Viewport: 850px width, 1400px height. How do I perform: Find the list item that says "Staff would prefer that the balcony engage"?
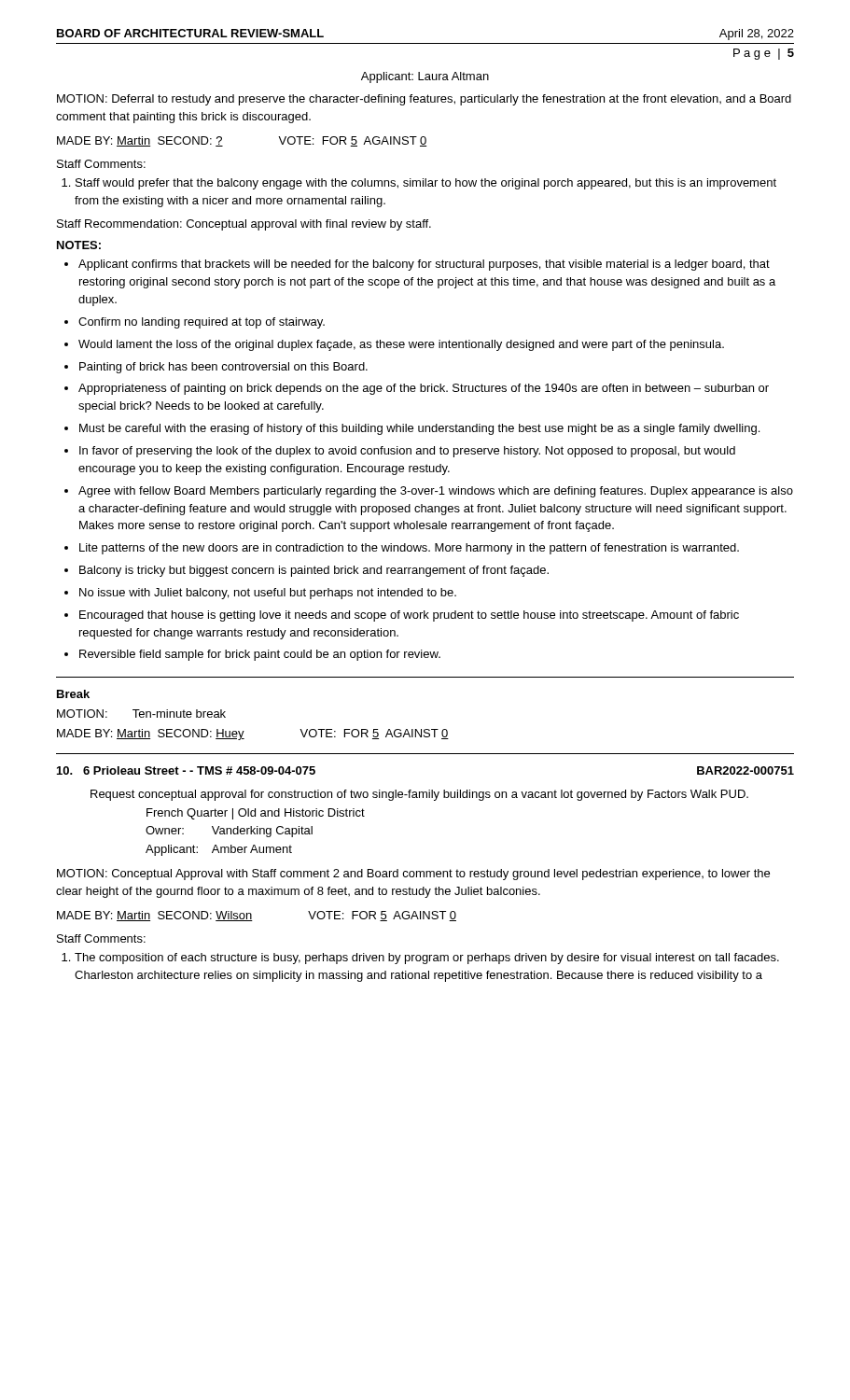tap(425, 192)
